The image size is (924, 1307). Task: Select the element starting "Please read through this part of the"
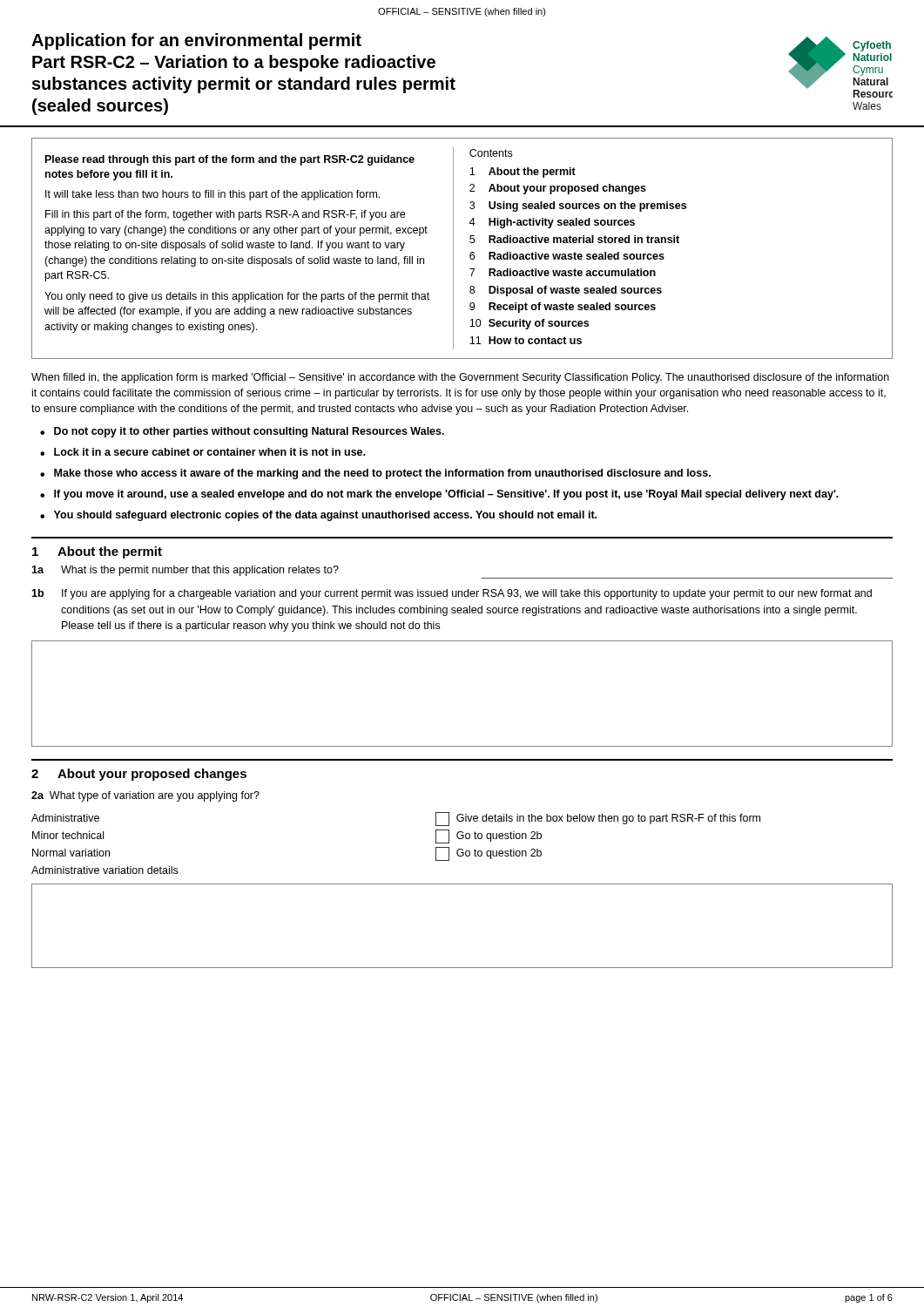[x=241, y=244]
